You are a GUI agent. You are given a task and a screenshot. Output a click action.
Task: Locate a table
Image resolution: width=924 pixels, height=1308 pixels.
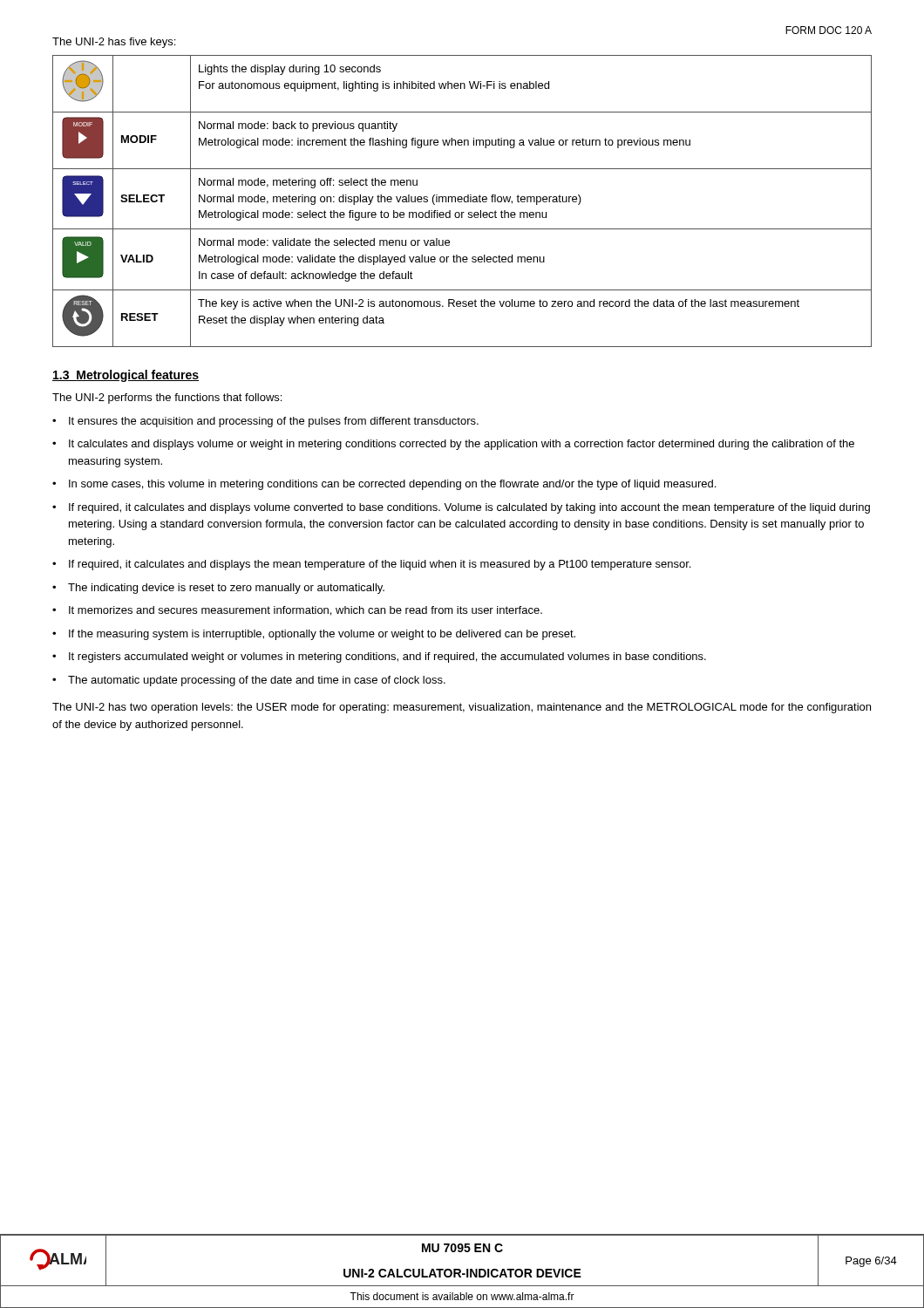click(x=462, y=201)
